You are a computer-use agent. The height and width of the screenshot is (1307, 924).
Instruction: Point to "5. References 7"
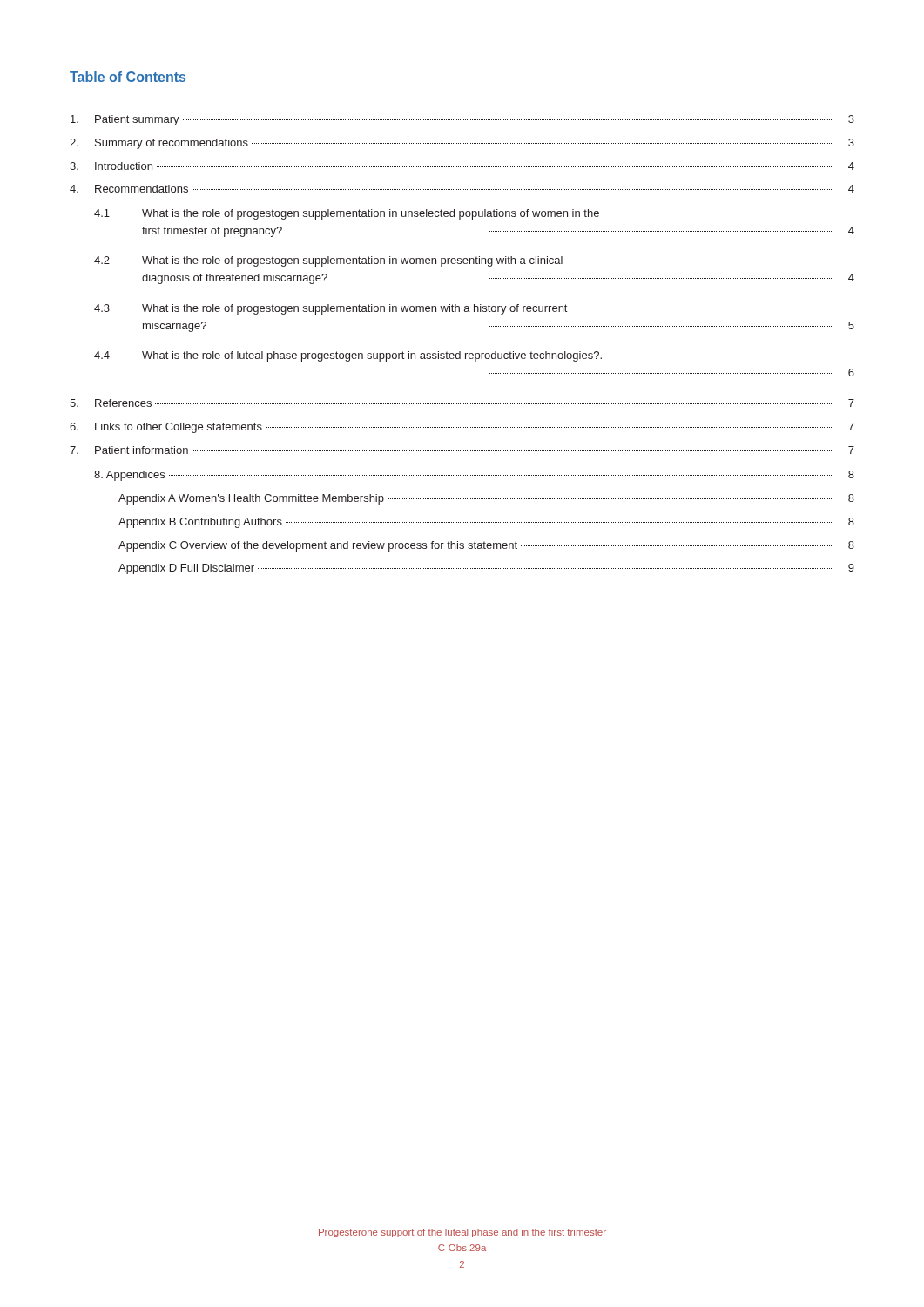(462, 404)
